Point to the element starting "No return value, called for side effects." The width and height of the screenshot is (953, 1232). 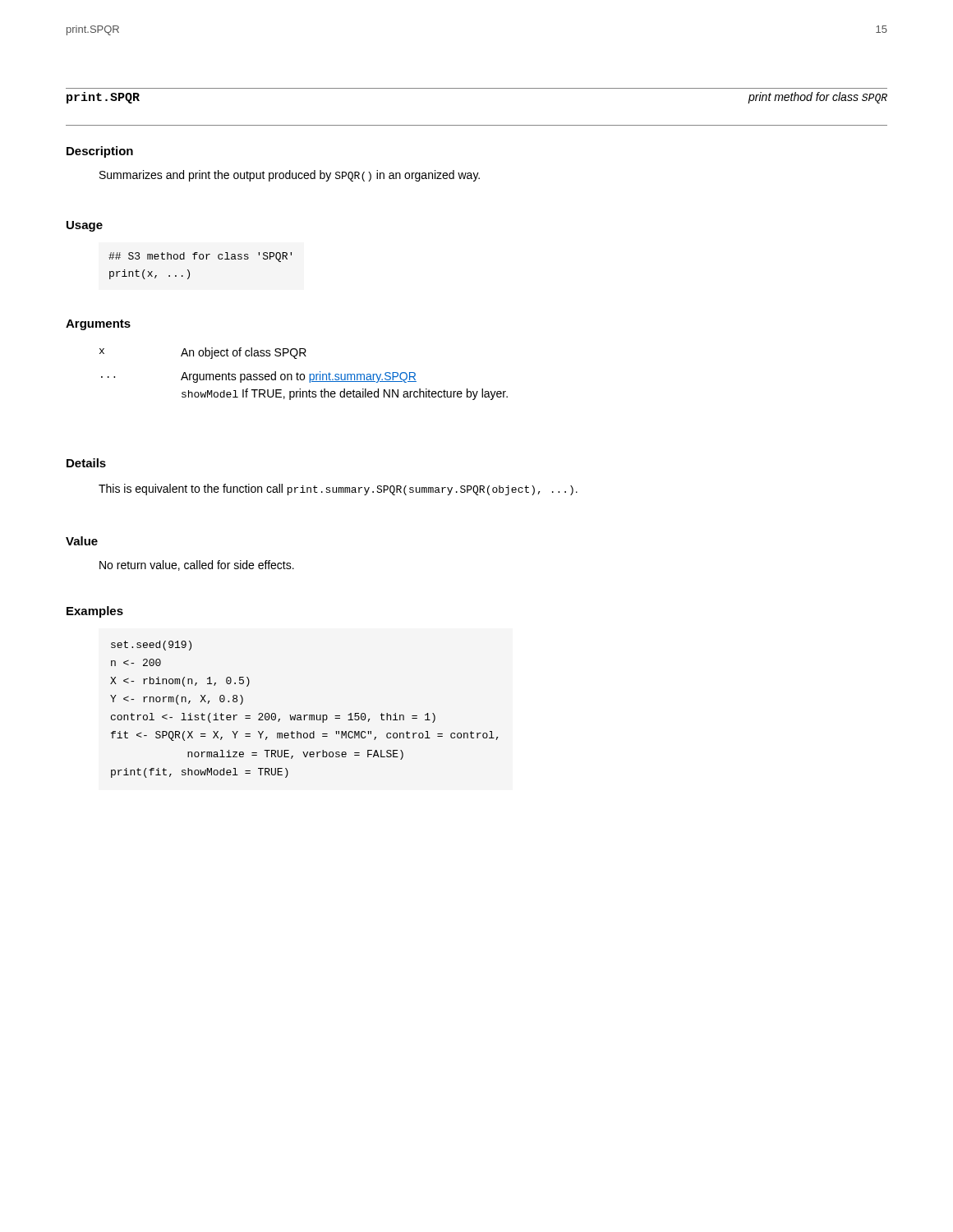(197, 565)
